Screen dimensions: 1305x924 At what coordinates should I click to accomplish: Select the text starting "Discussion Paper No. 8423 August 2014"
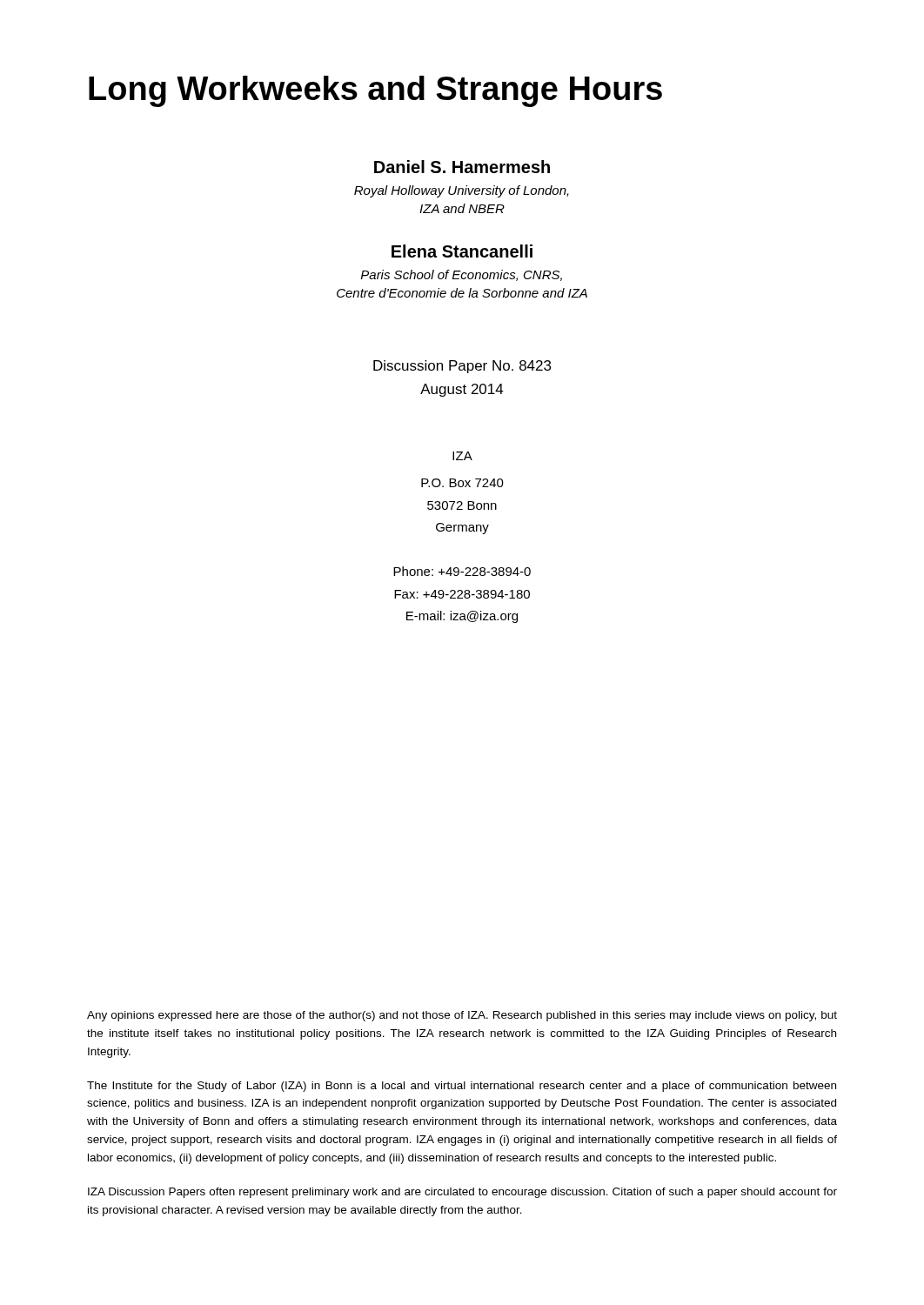tap(462, 377)
